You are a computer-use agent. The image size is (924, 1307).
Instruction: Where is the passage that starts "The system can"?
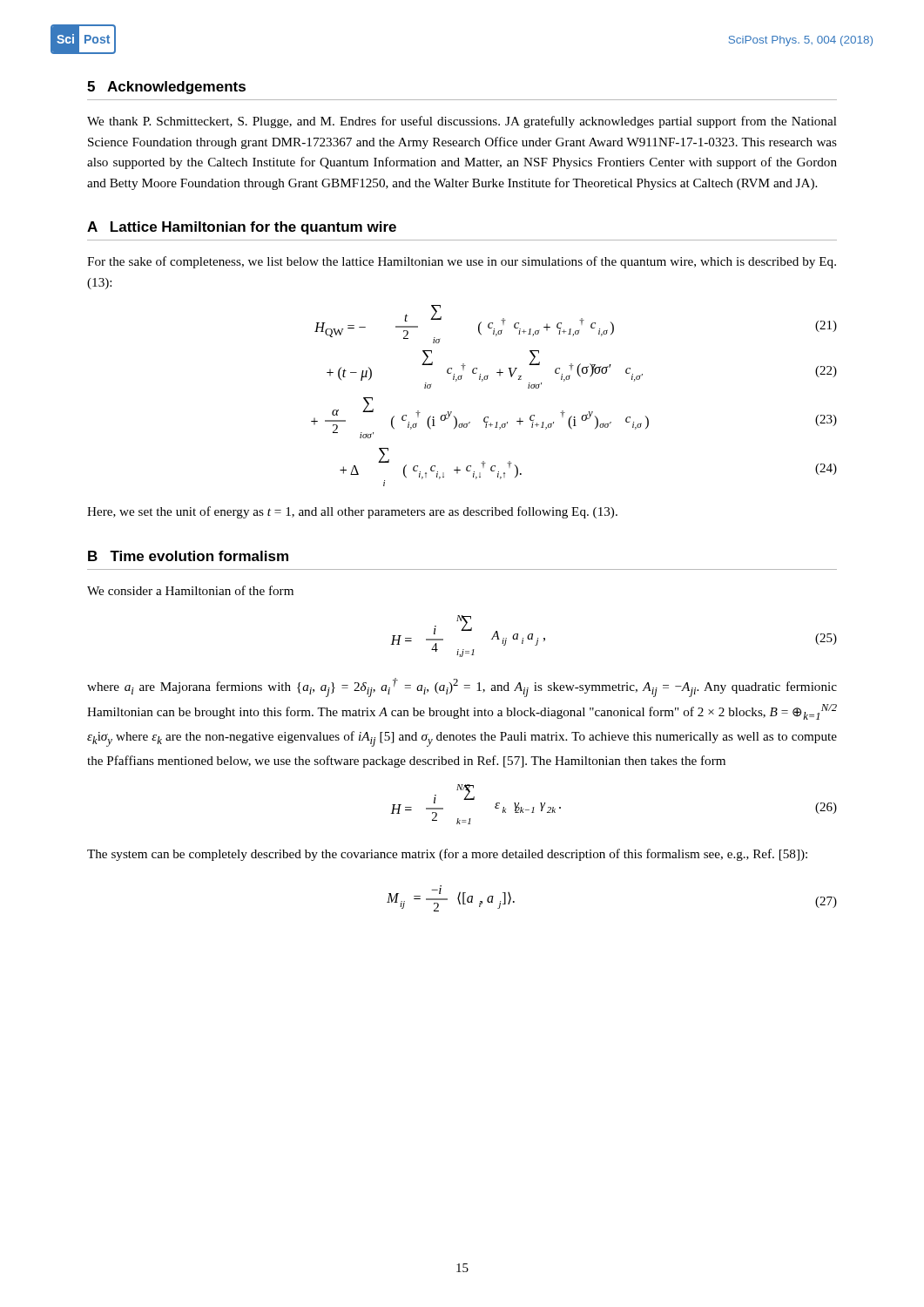click(x=448, y=854)
